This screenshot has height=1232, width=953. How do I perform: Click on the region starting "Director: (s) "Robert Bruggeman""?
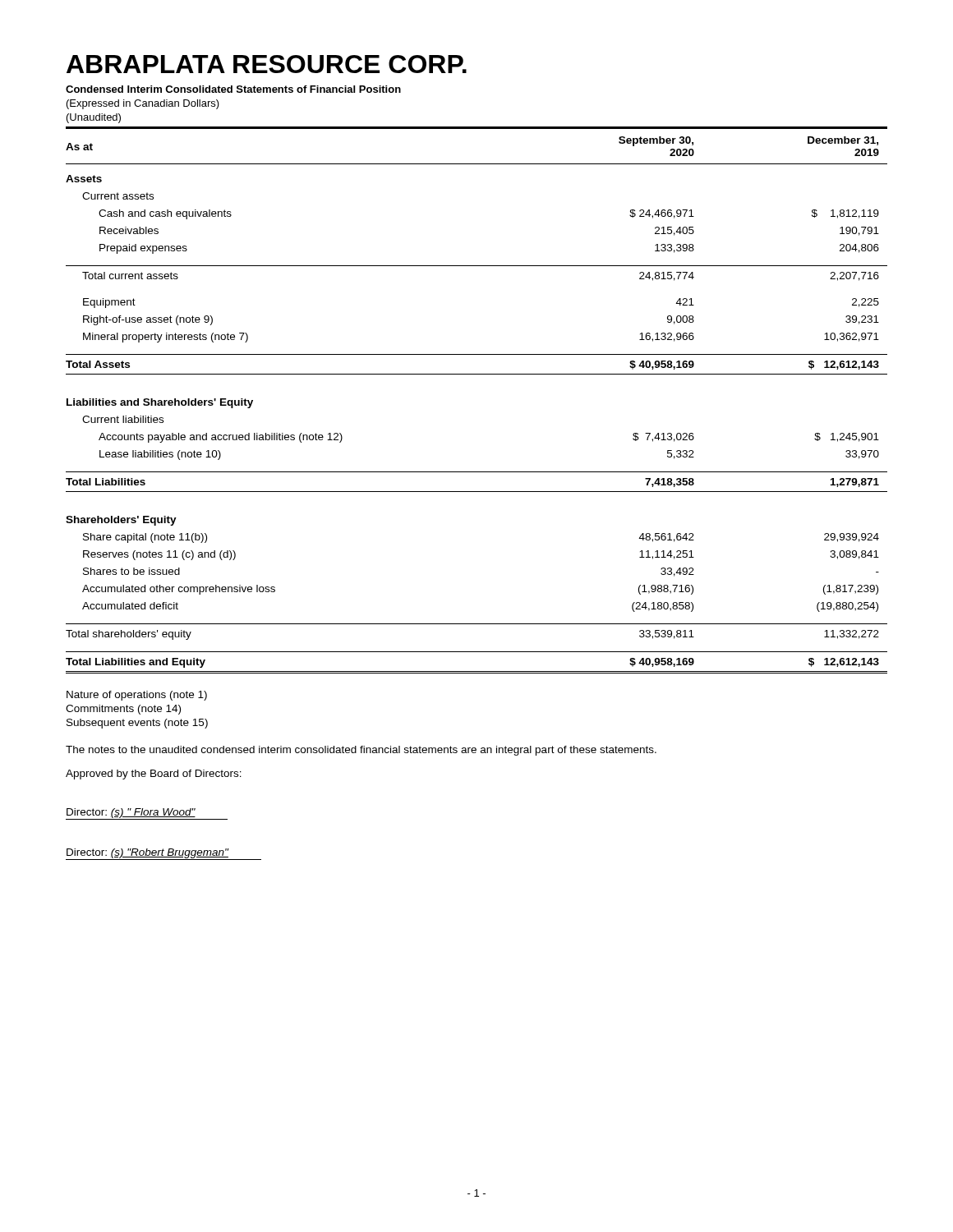click(163, 853)
